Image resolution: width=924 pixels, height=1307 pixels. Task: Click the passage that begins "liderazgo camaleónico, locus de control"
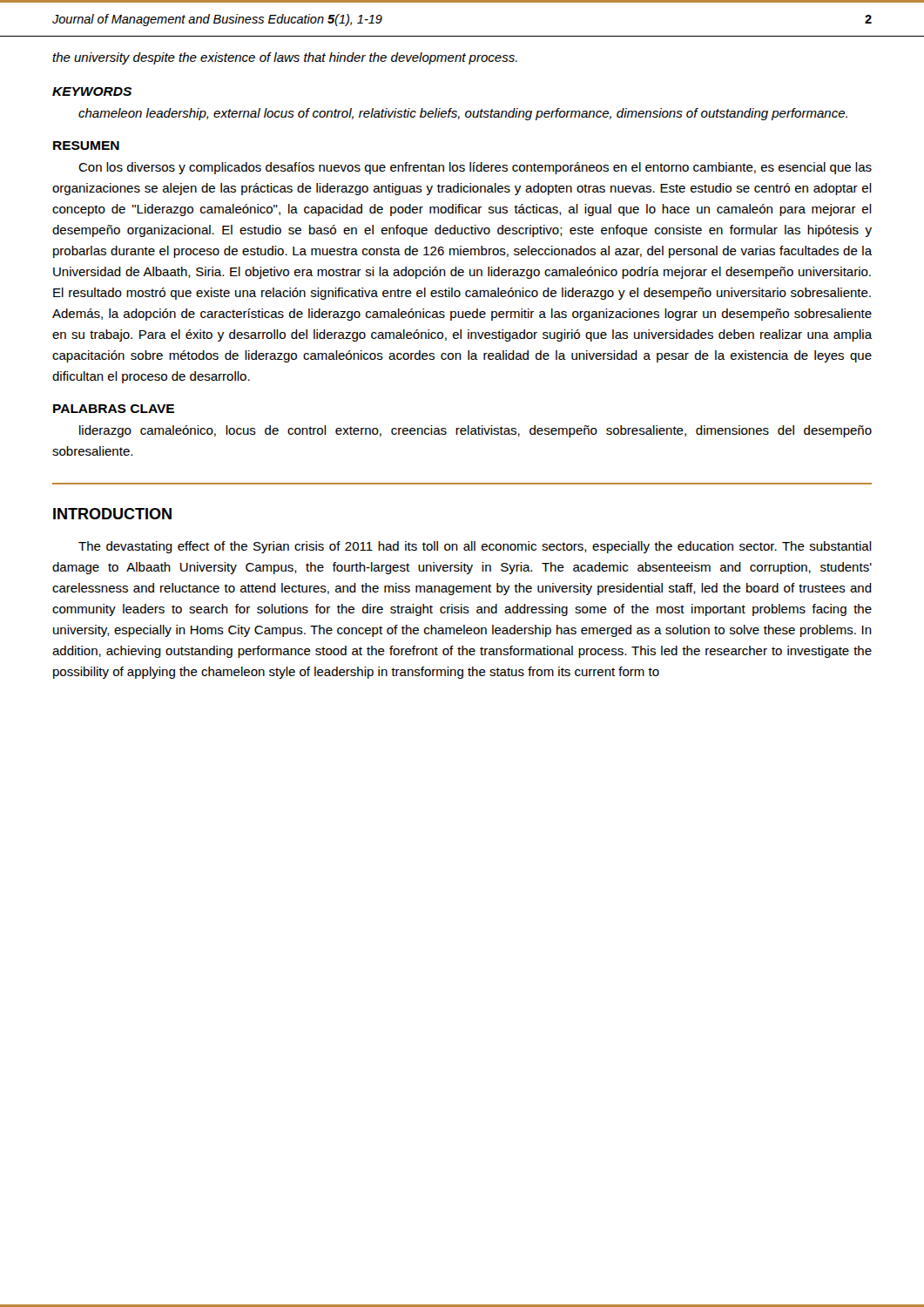(462, 440)
